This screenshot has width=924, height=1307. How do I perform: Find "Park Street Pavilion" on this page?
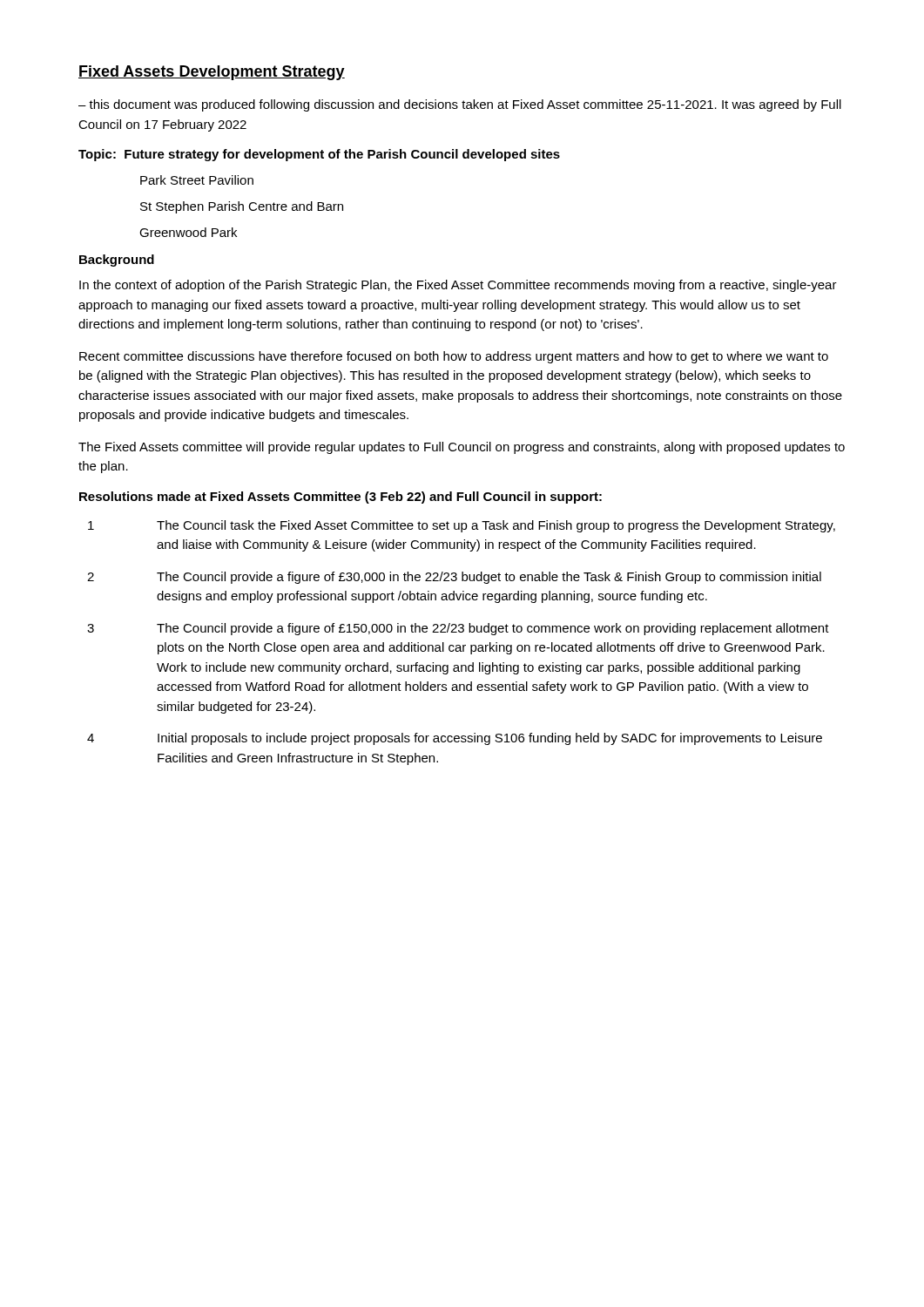(x=197, y=180)
